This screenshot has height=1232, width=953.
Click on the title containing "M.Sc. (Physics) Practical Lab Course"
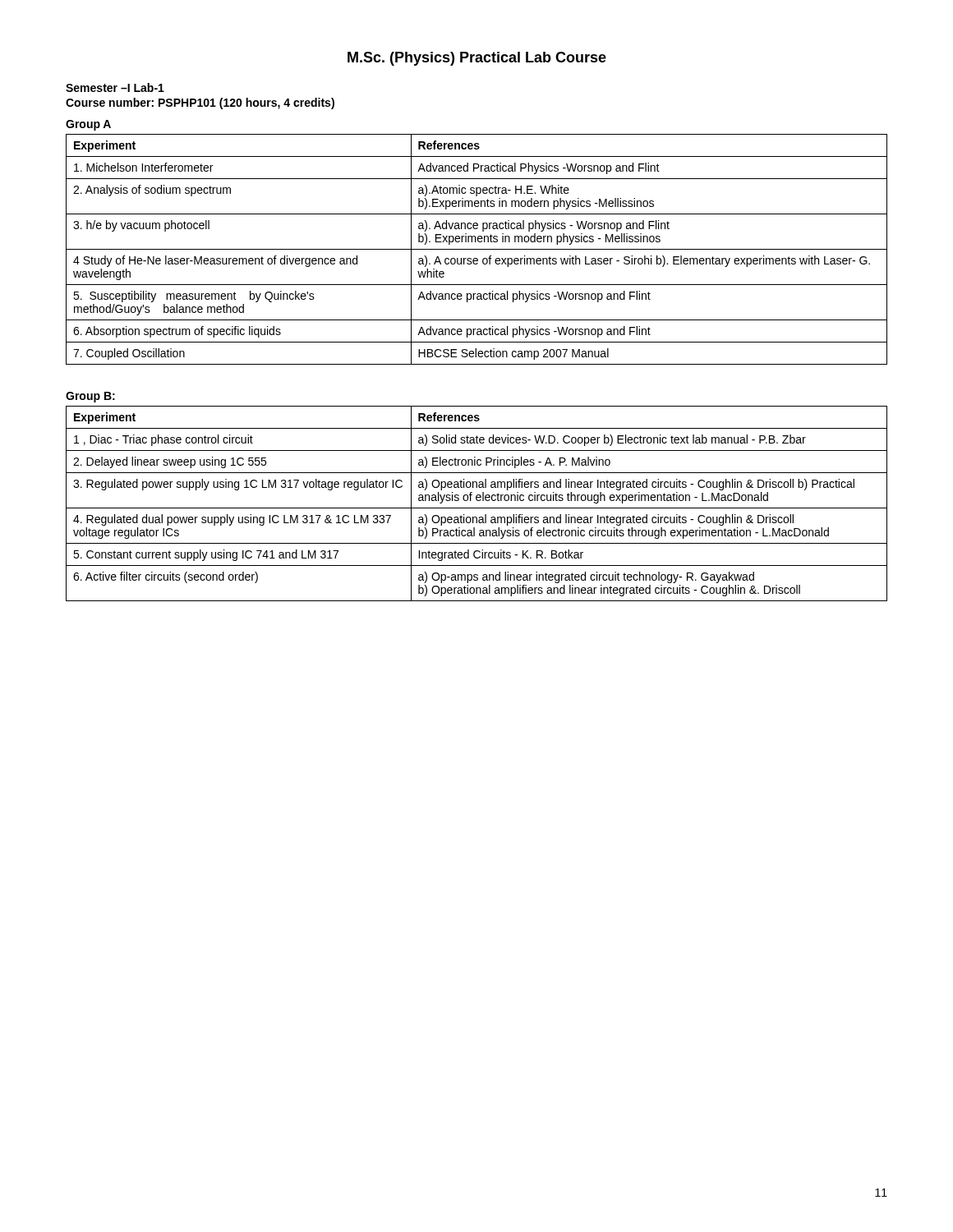(x=476, y=57)
